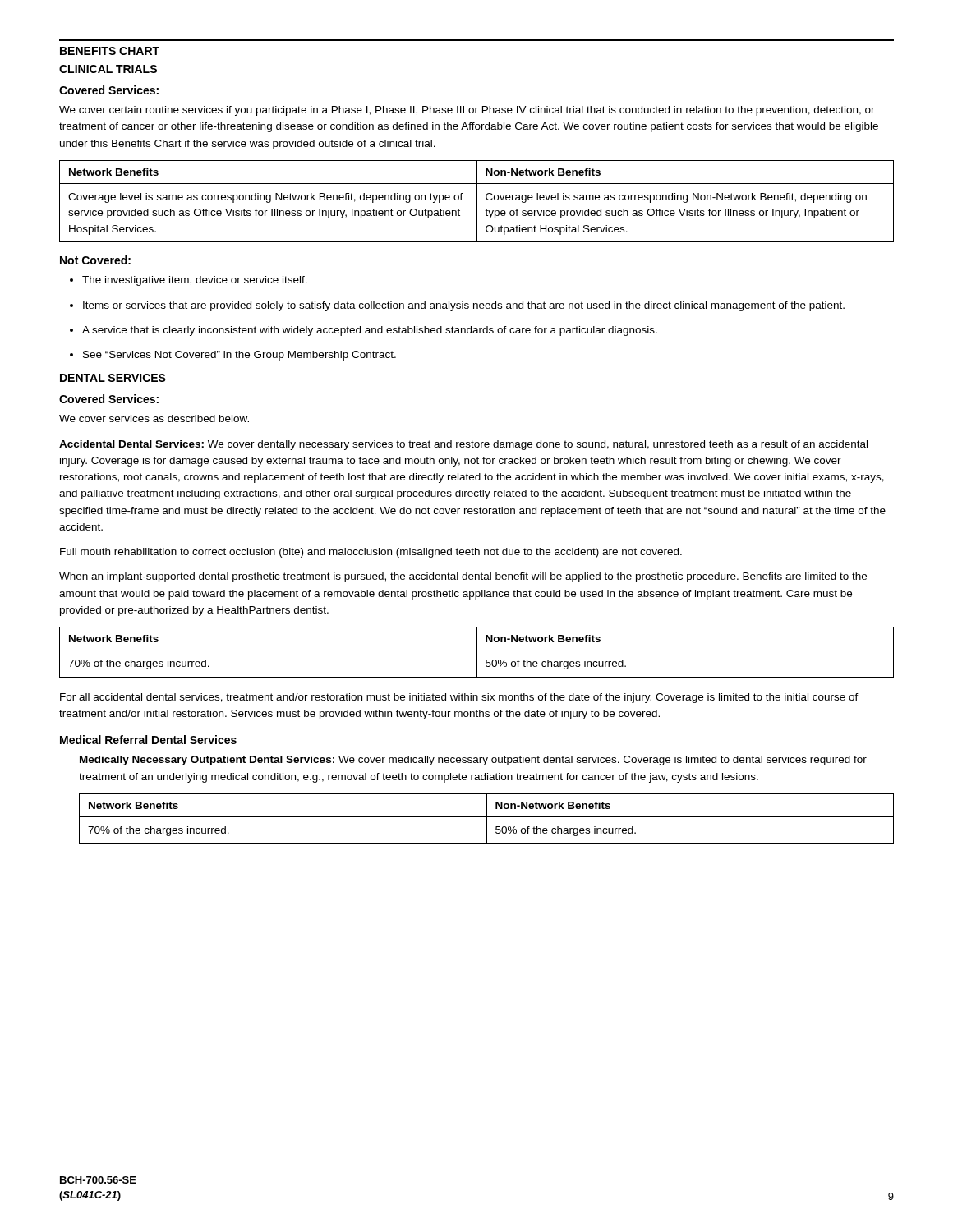Select the section header that reads "Medical Referral Dental Services"
The width and height of the screenshot is (953, 1232).
[148, 740]
